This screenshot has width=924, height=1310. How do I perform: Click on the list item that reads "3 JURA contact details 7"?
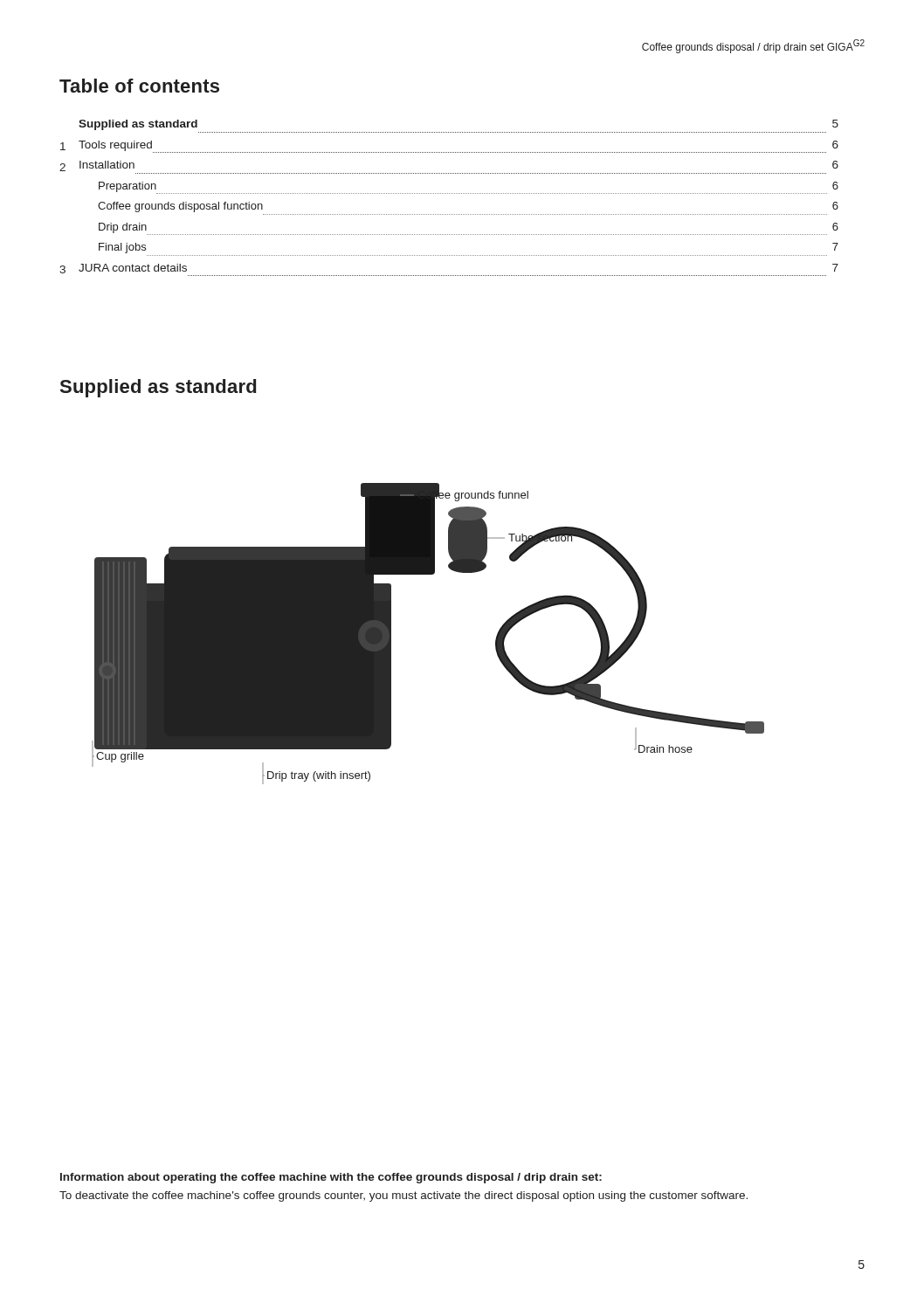coord(449,267)
